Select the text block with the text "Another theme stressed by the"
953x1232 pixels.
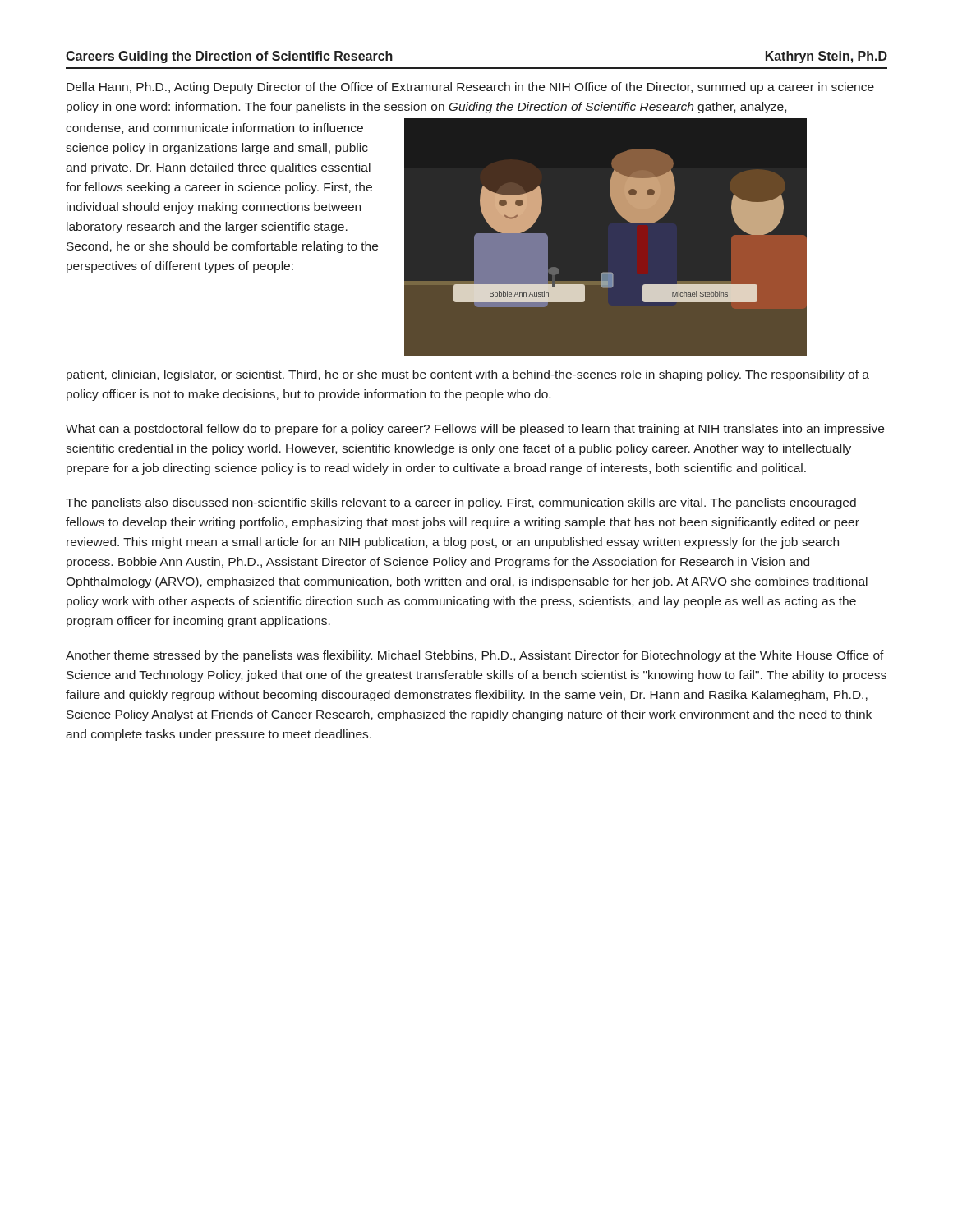(x=476, y=695)
